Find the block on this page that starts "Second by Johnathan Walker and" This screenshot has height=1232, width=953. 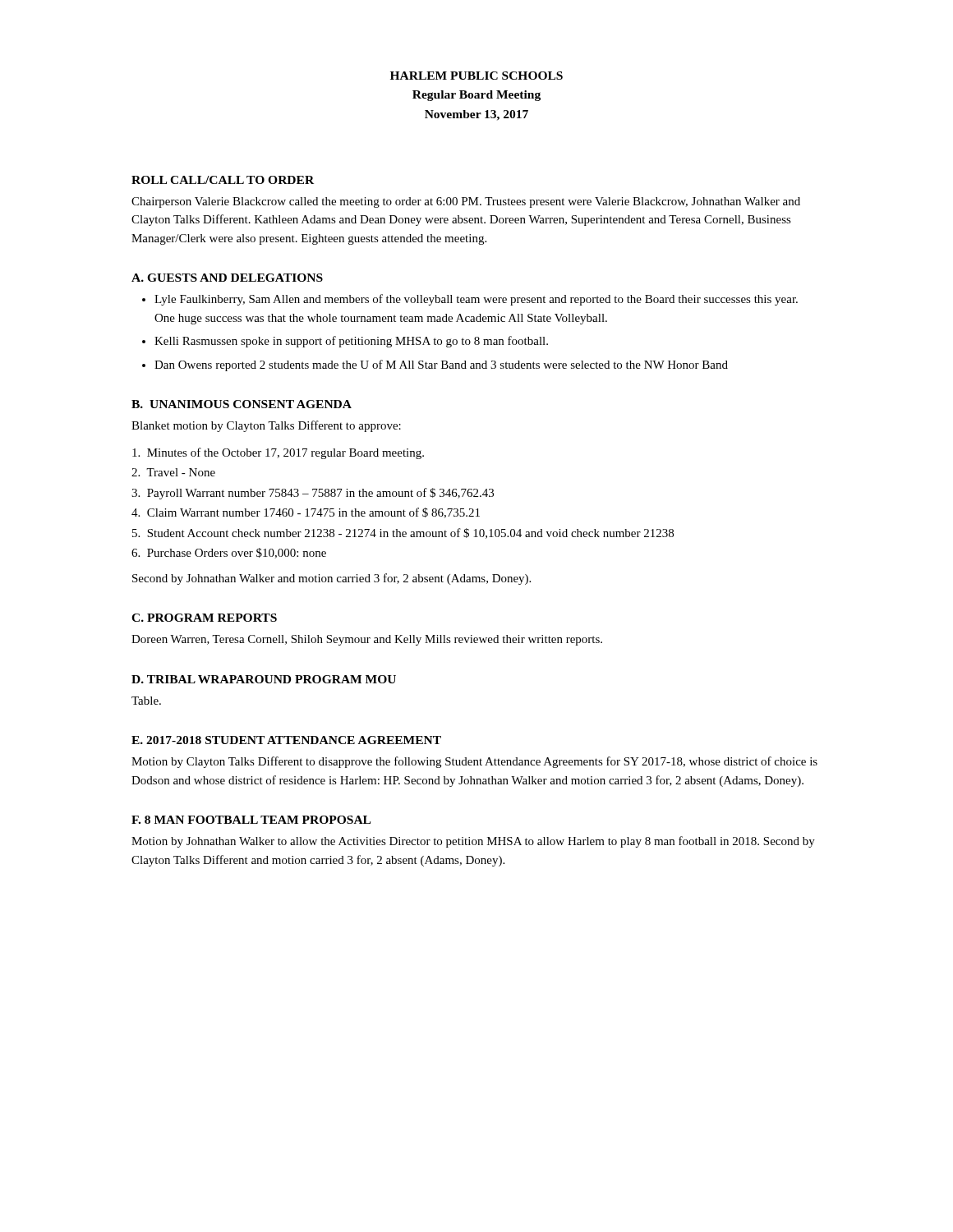coord(332,578)
